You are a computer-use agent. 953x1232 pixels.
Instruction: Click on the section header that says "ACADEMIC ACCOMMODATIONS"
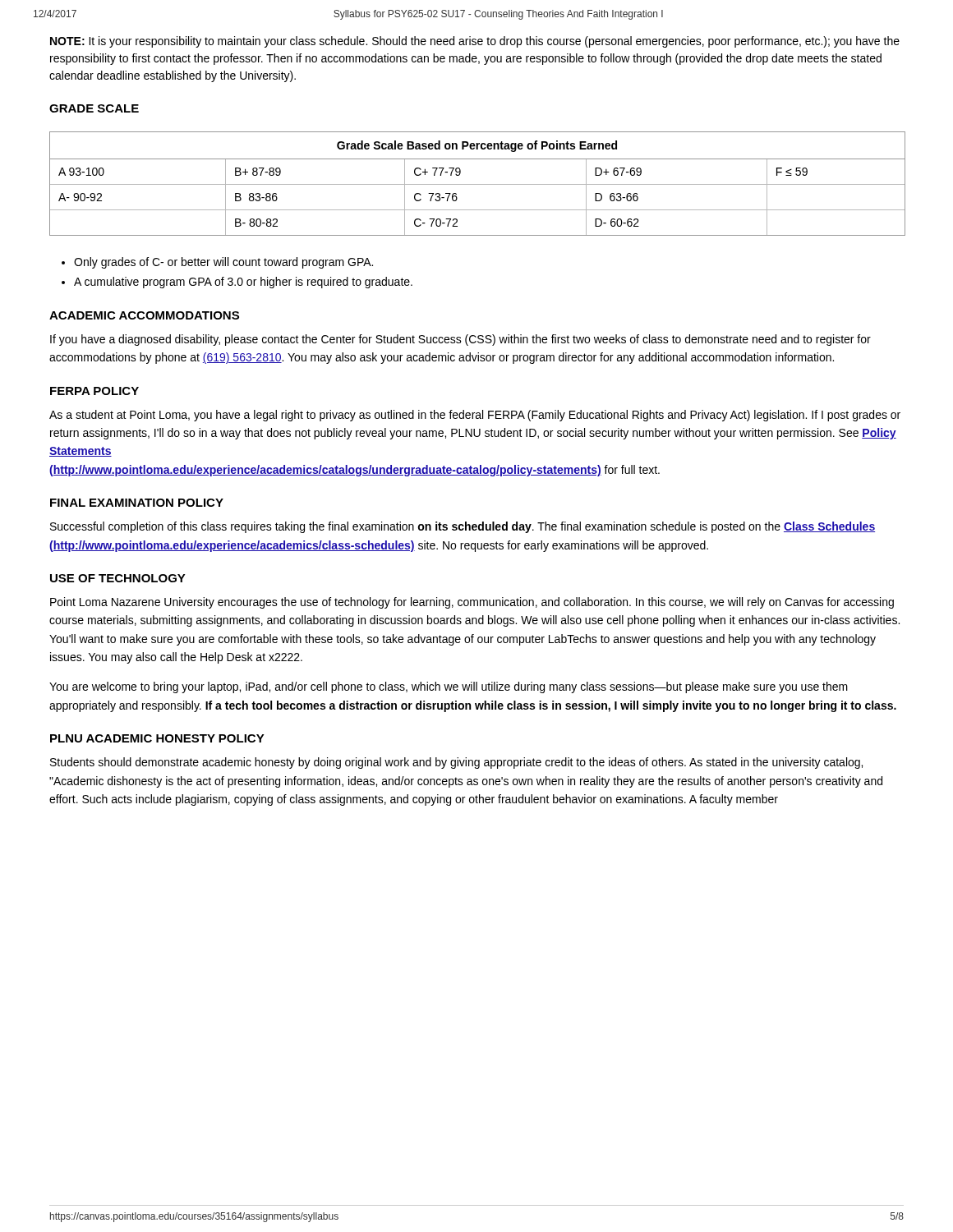144,315
